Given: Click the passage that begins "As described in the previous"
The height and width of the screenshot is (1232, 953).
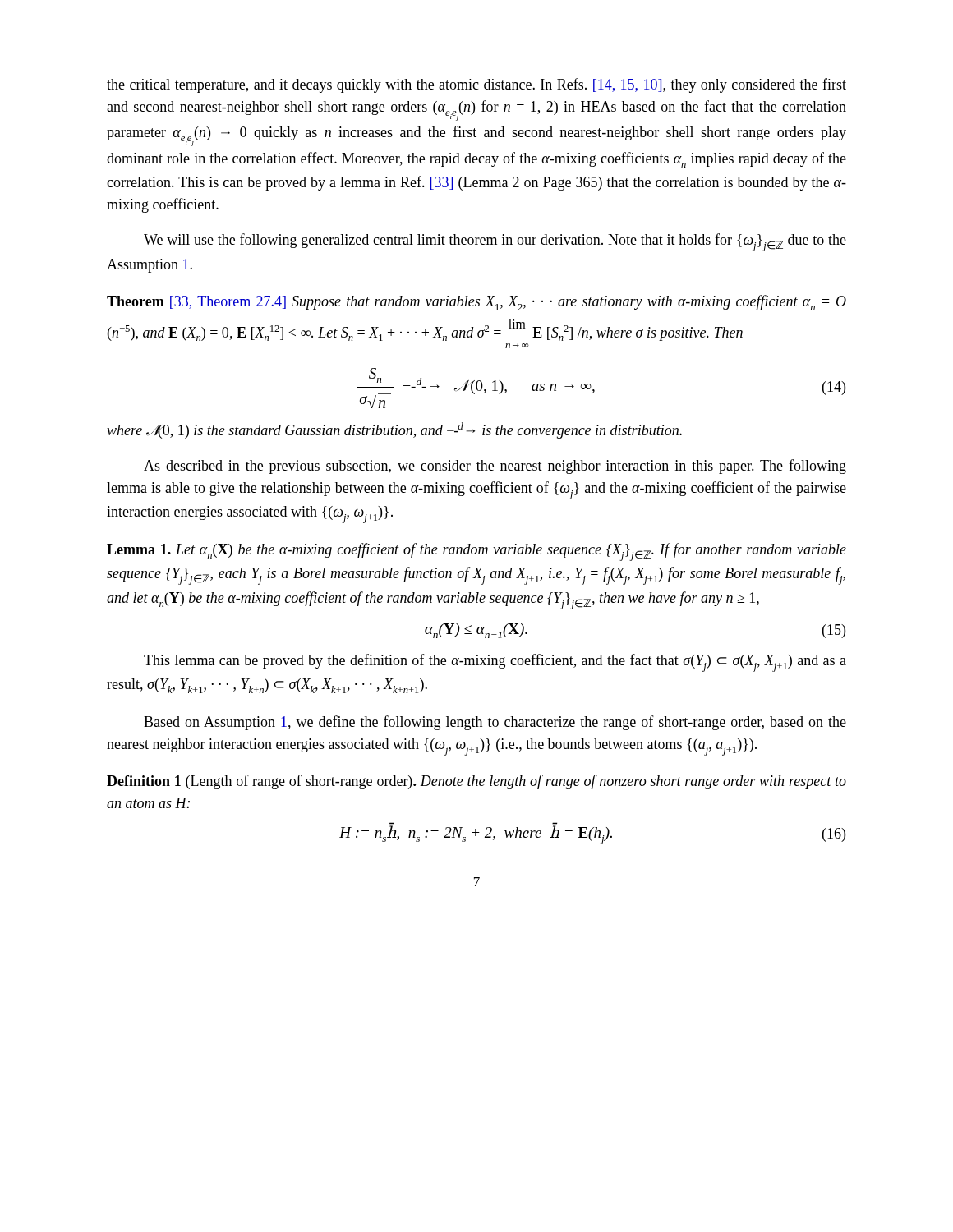Looking at the screenshot, I should coord(476,490).
